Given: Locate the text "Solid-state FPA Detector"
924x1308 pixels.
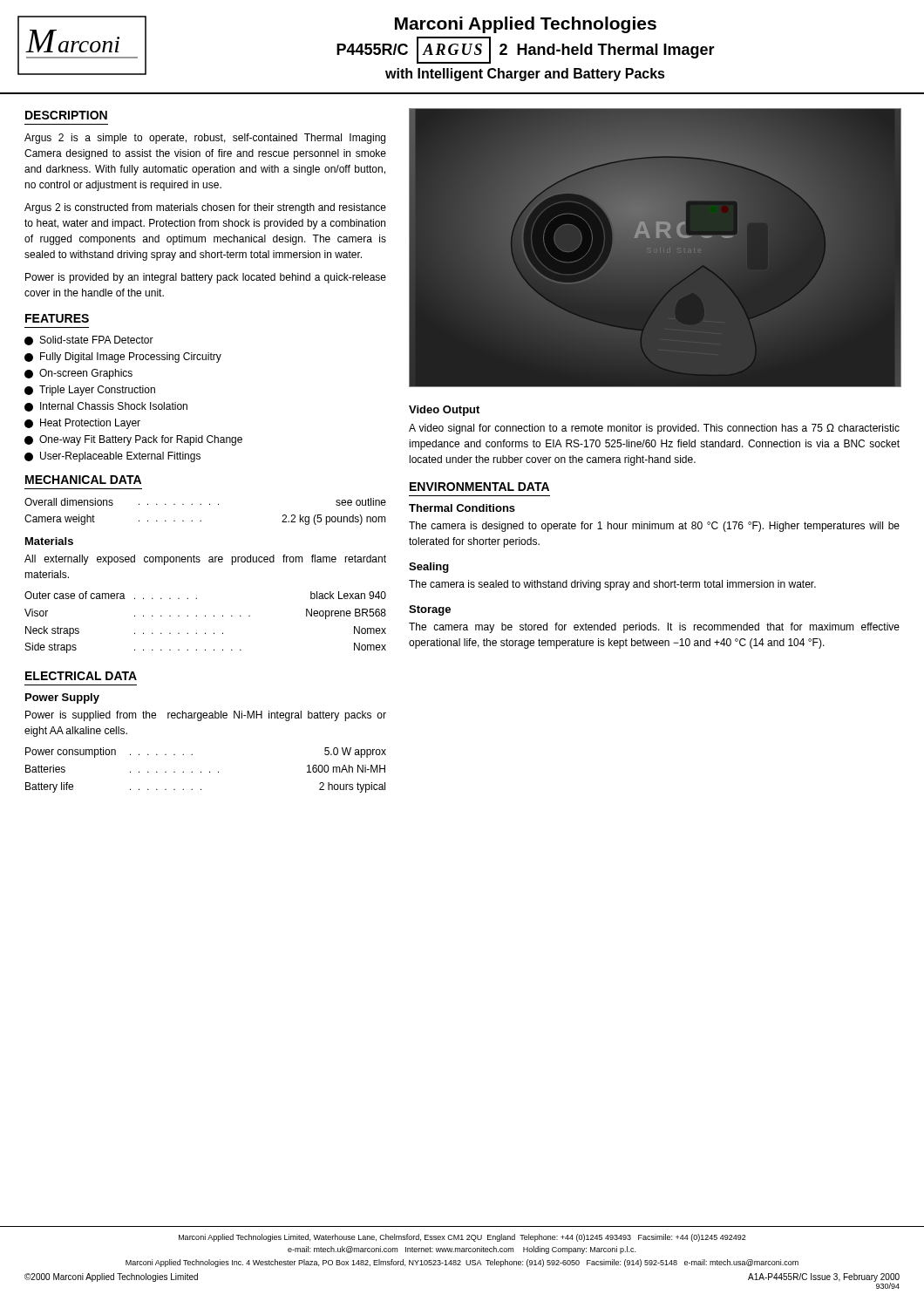Looking at the screenshot, I should tap(89, 340).
